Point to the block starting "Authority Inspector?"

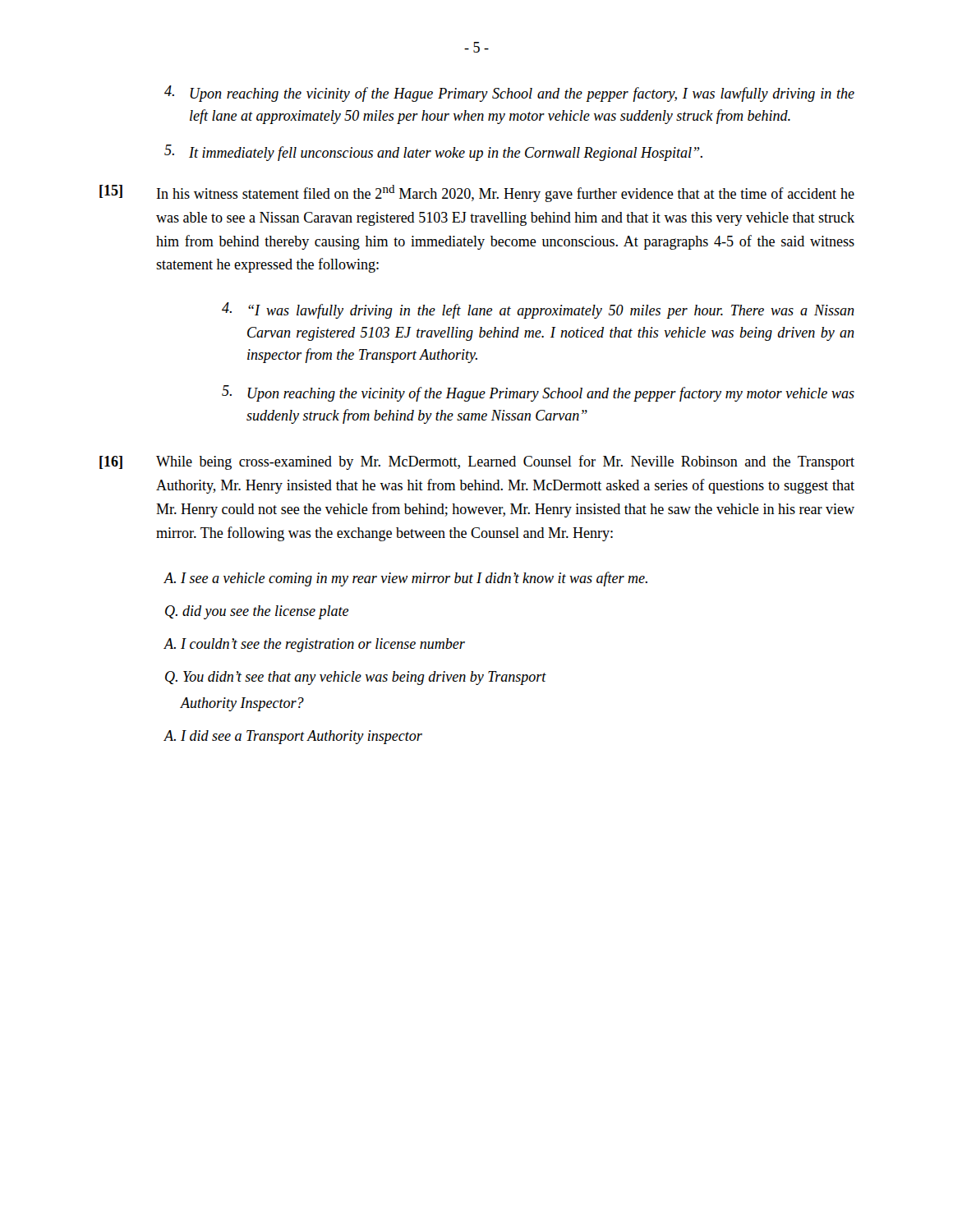click(242, 703)
